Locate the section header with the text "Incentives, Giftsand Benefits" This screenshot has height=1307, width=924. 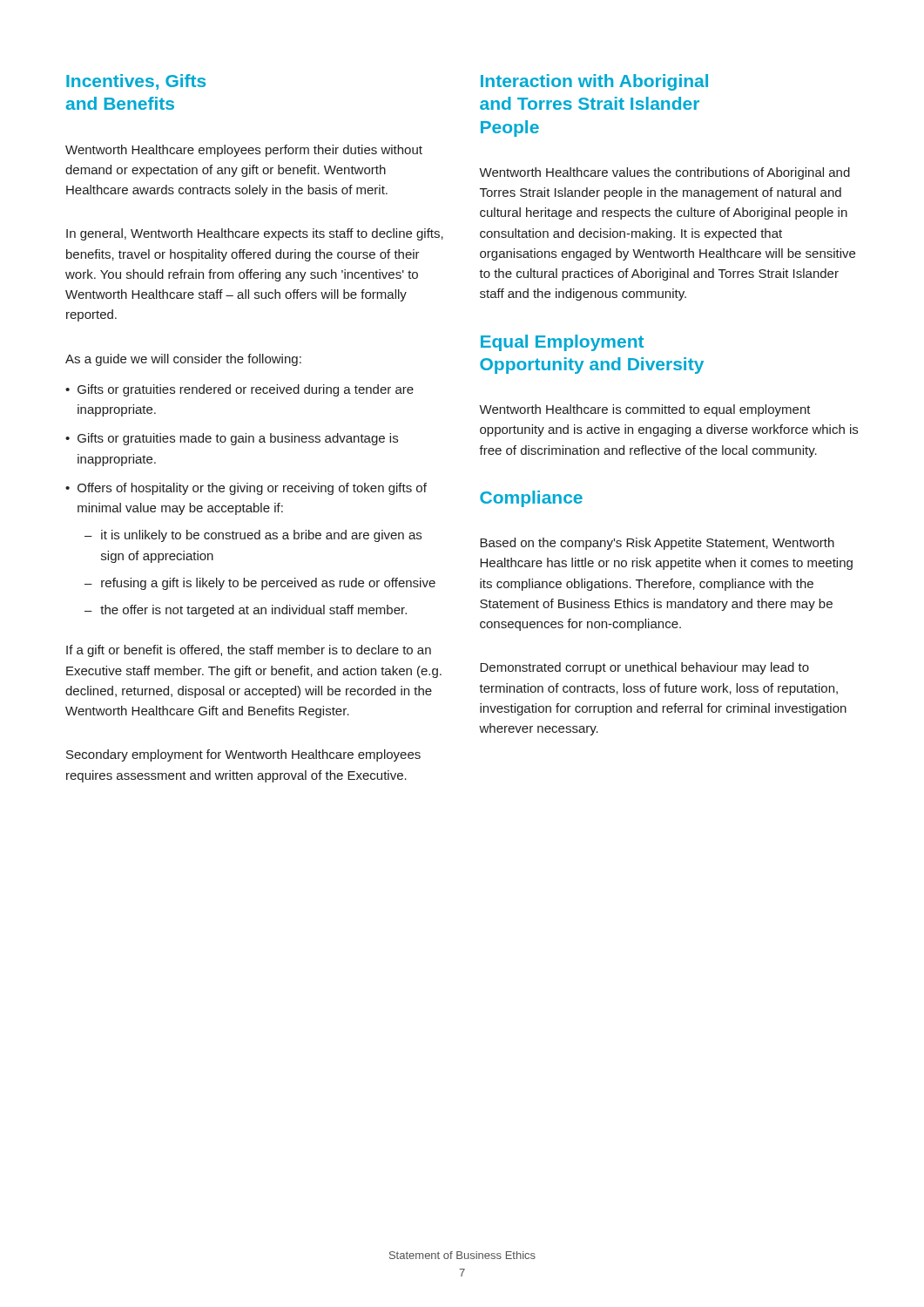click(x=136, y=82)
